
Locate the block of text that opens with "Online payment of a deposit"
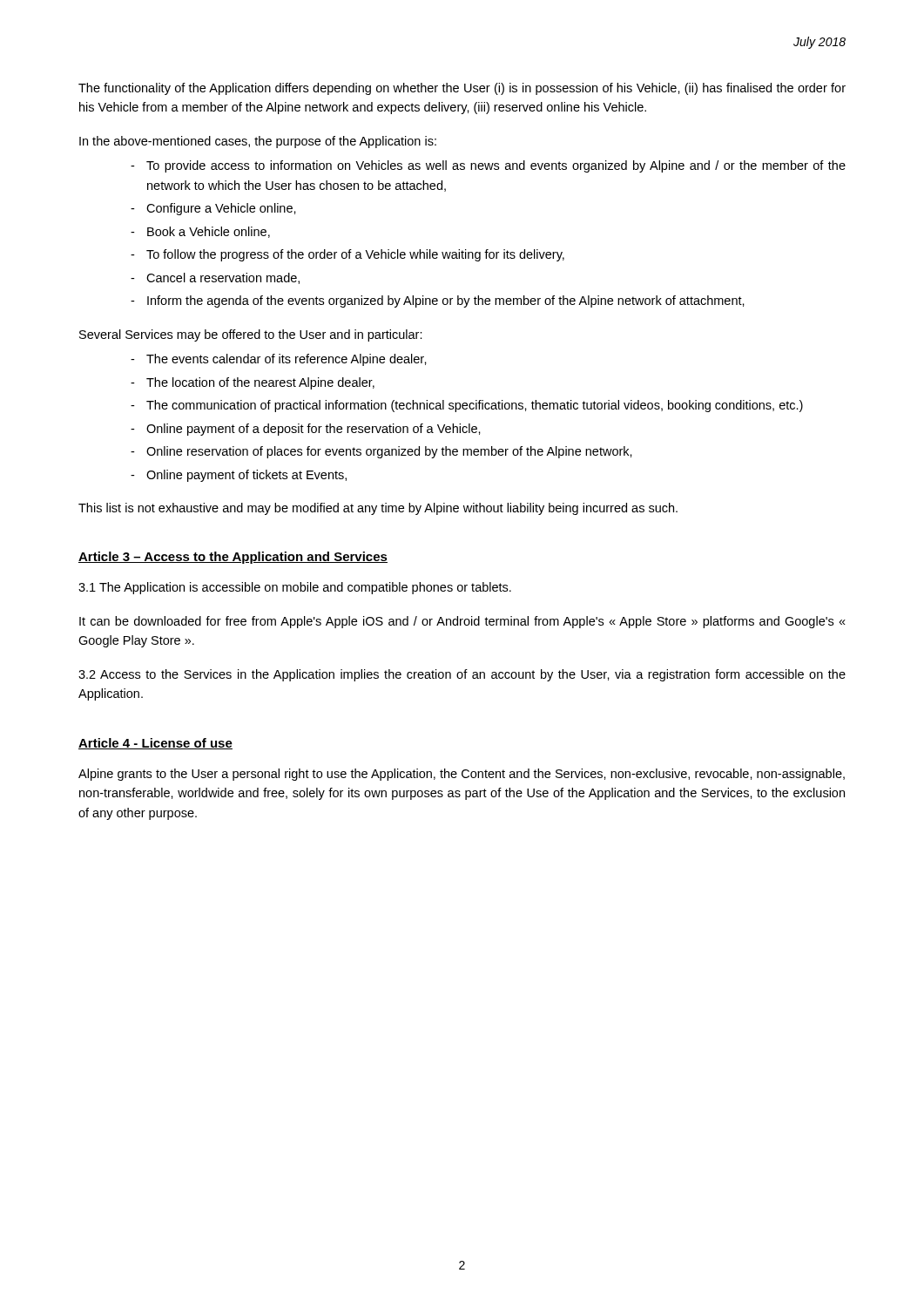pos(314,428)
